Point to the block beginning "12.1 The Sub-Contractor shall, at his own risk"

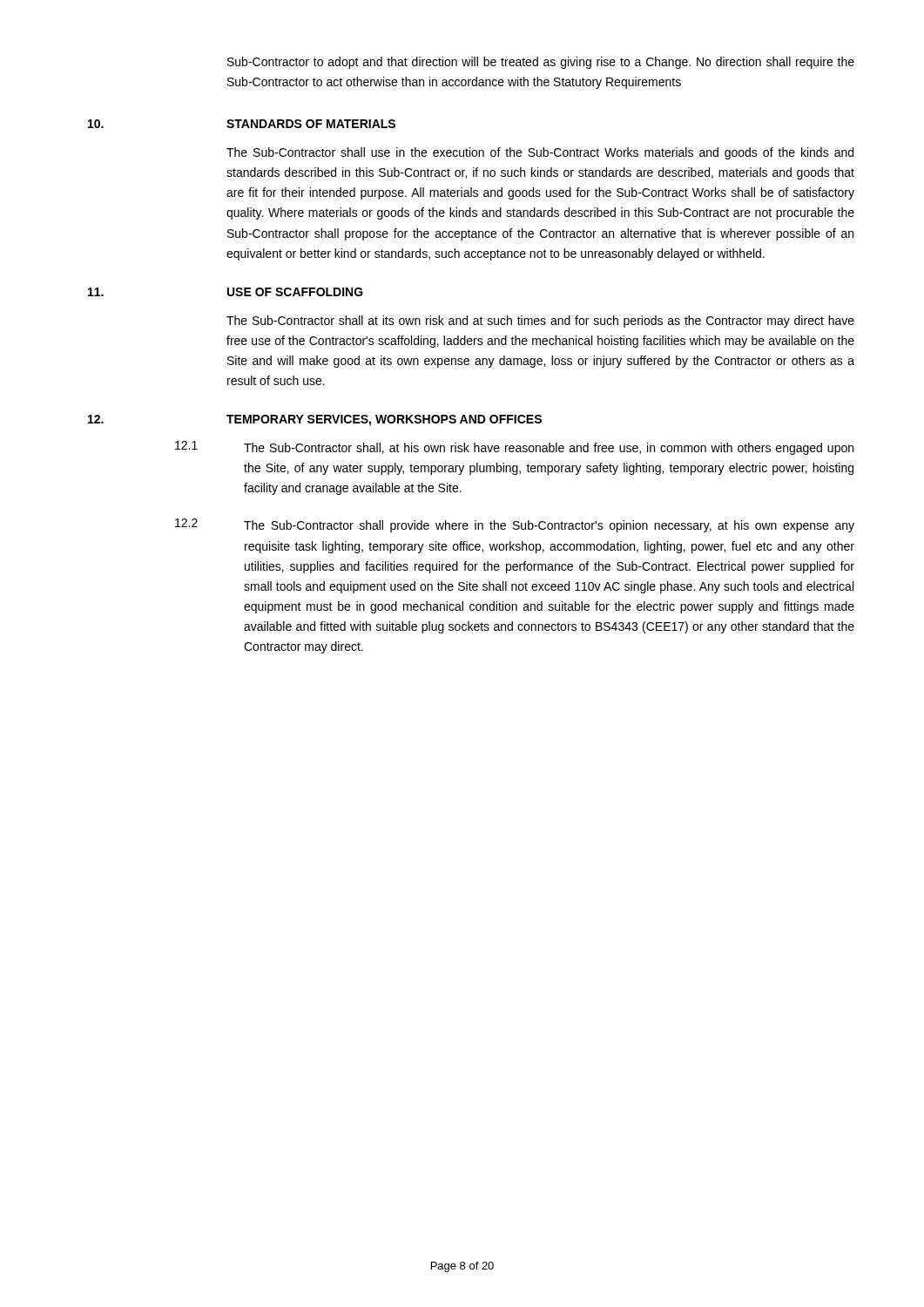coord(514,469)
